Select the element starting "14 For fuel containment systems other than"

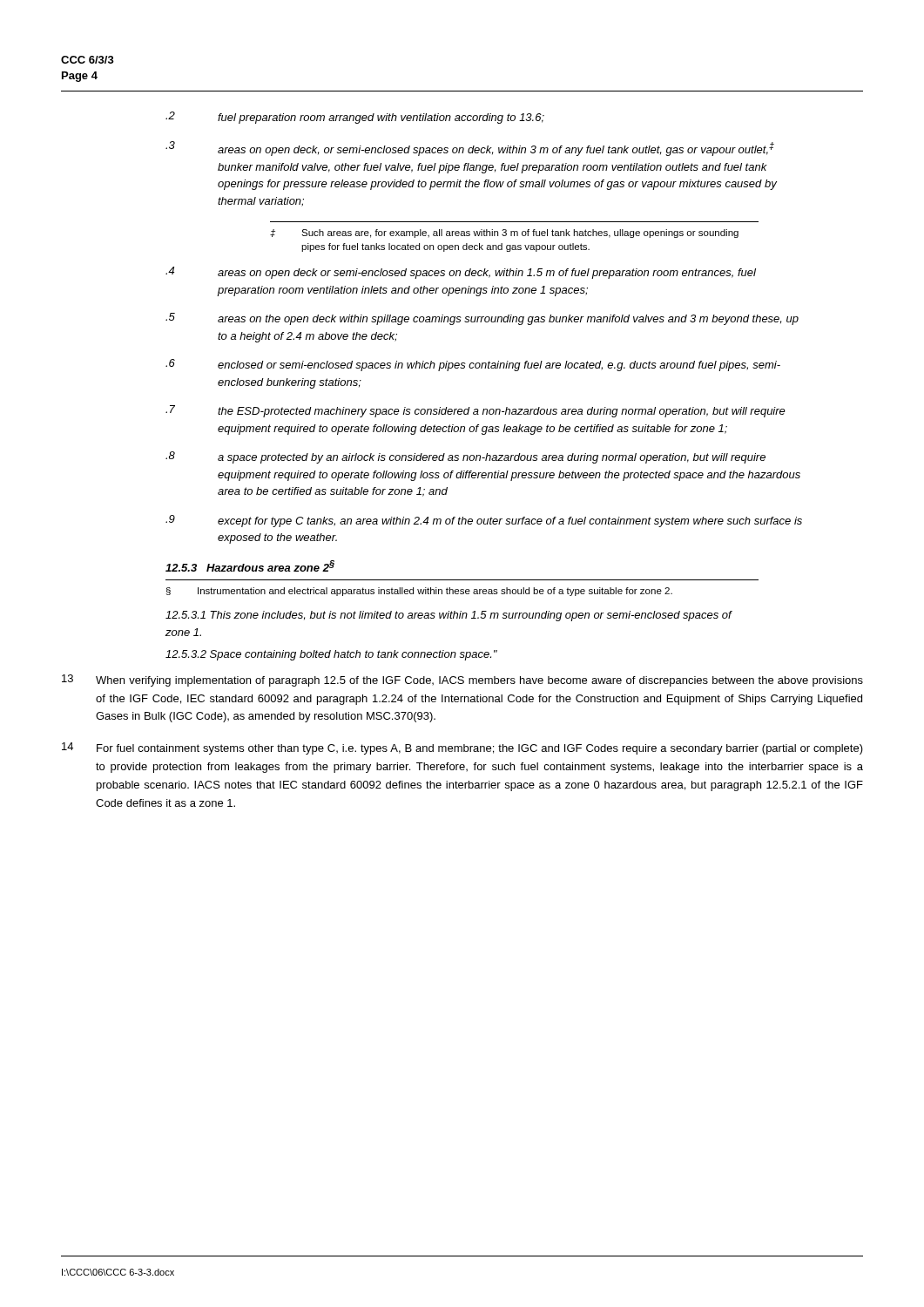coord(462,776)
